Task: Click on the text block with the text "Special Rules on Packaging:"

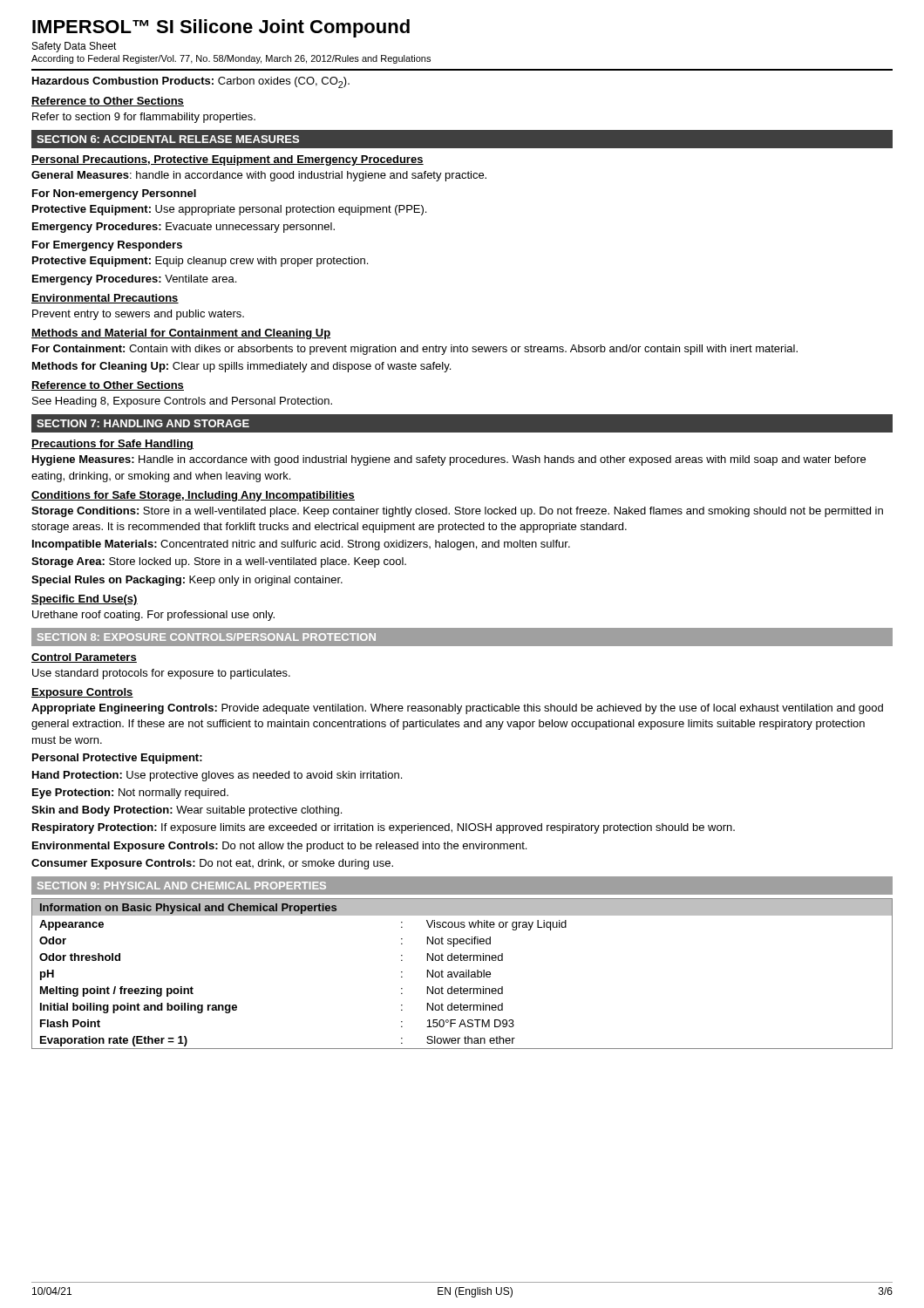Action: (187, 579)
